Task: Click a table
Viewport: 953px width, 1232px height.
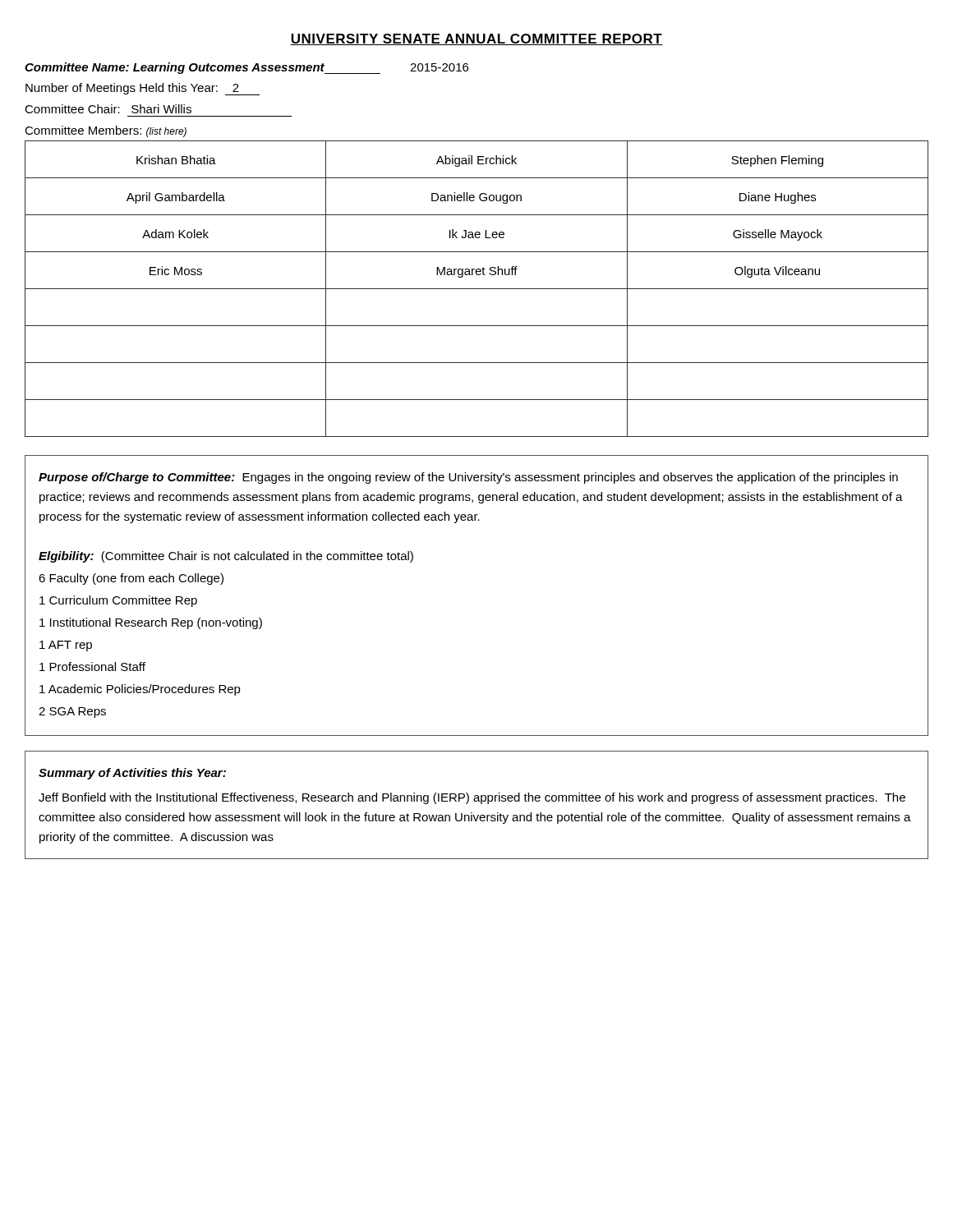Action: 476,289
